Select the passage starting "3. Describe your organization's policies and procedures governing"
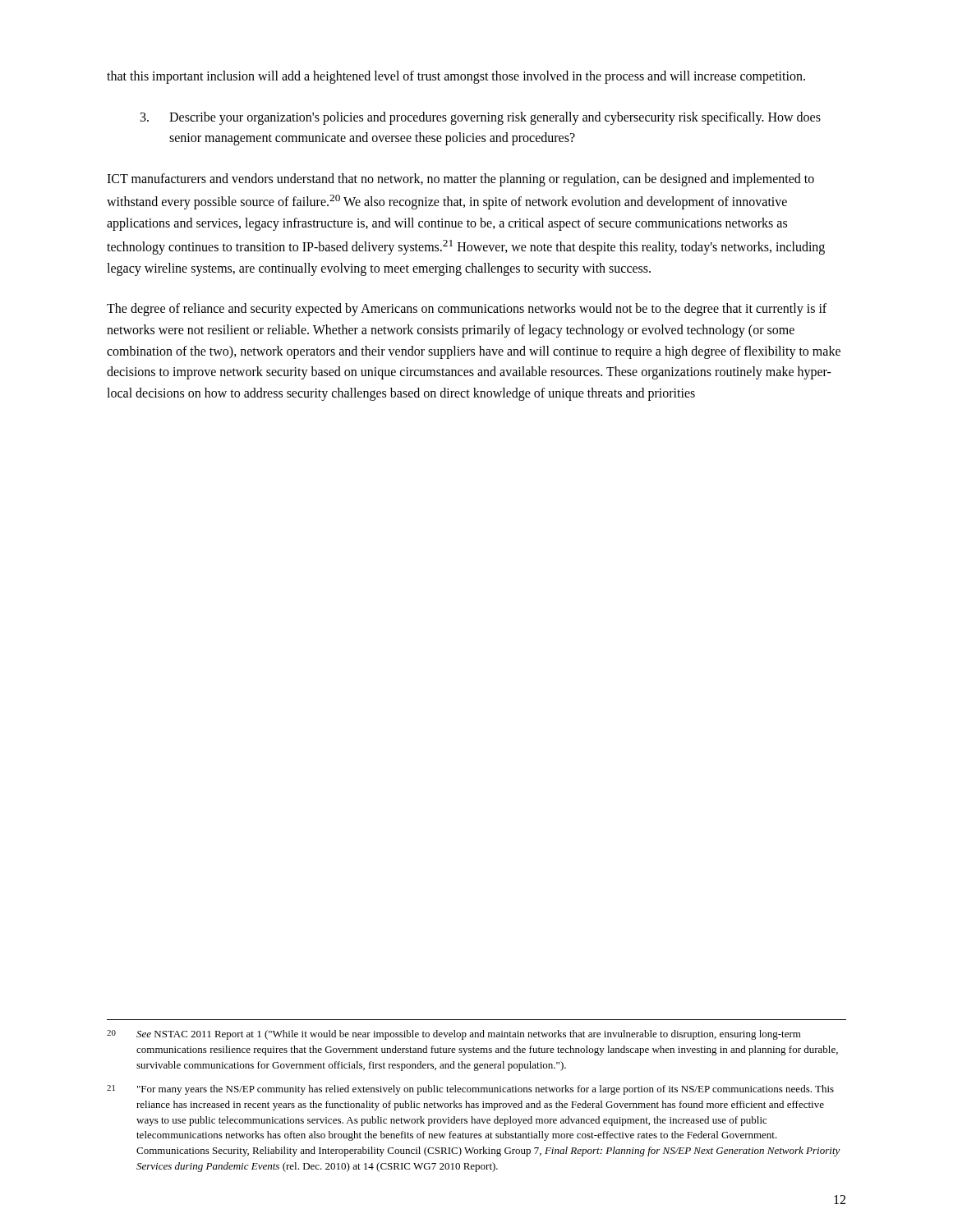The height and width of the screenshot is (1232, 953). (x=493, y=127)
